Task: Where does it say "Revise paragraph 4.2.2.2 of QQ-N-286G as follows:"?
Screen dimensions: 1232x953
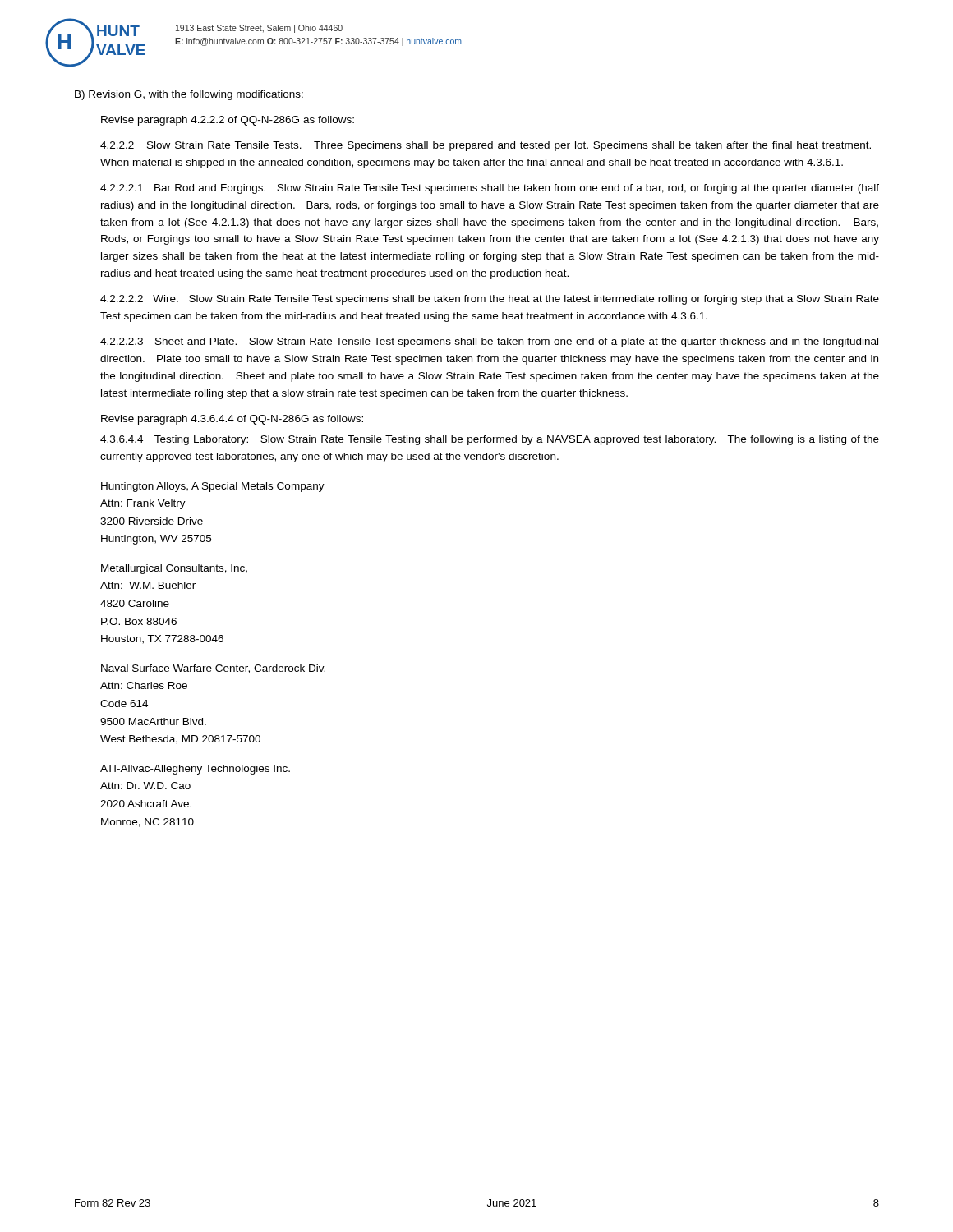Action: coord(228,119)
